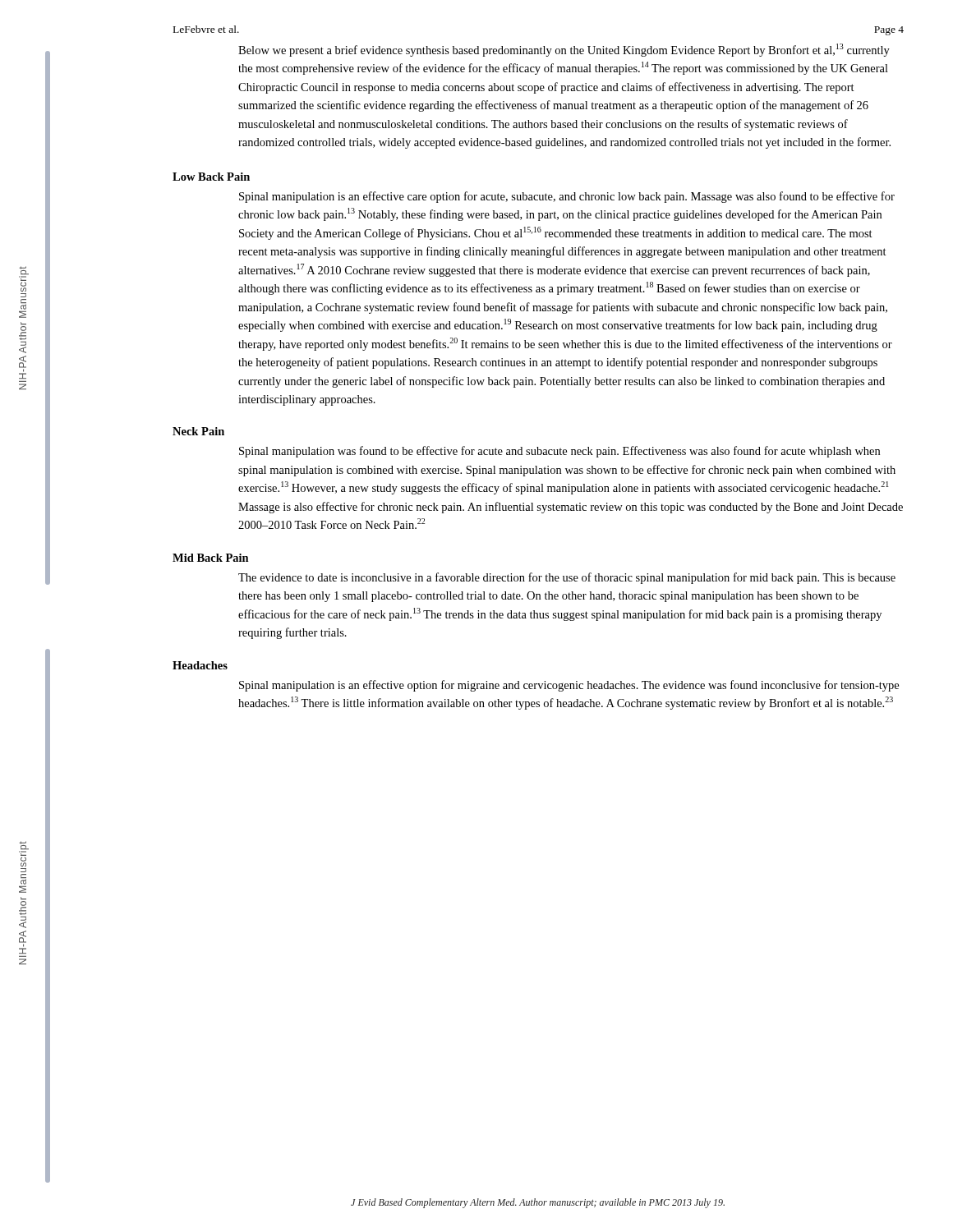
Task: Navigate to the element starting "Spinal manipulation was"
Action: click(x=571, y=488)
